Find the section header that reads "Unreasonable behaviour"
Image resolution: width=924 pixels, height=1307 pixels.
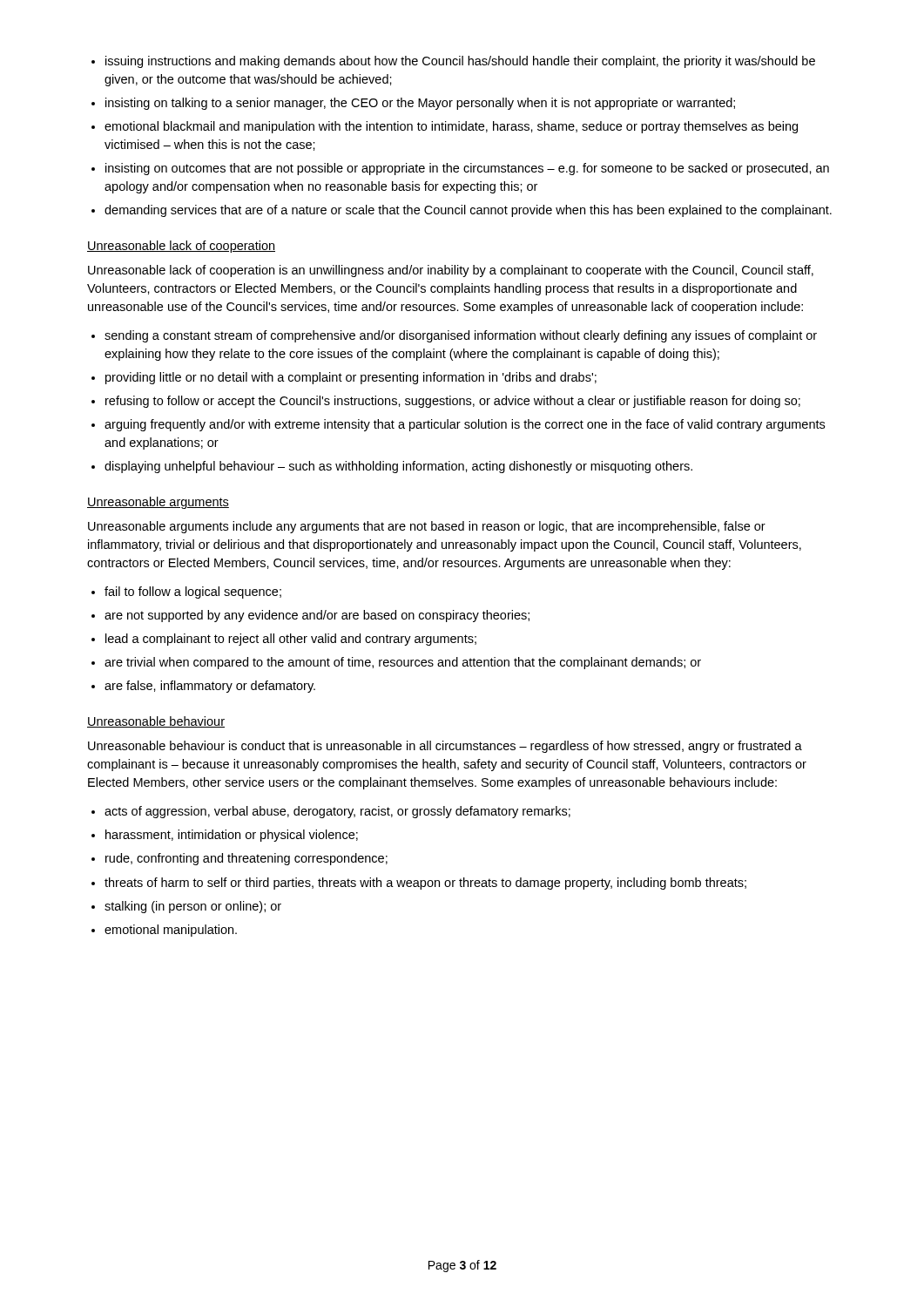pos(156,722)
